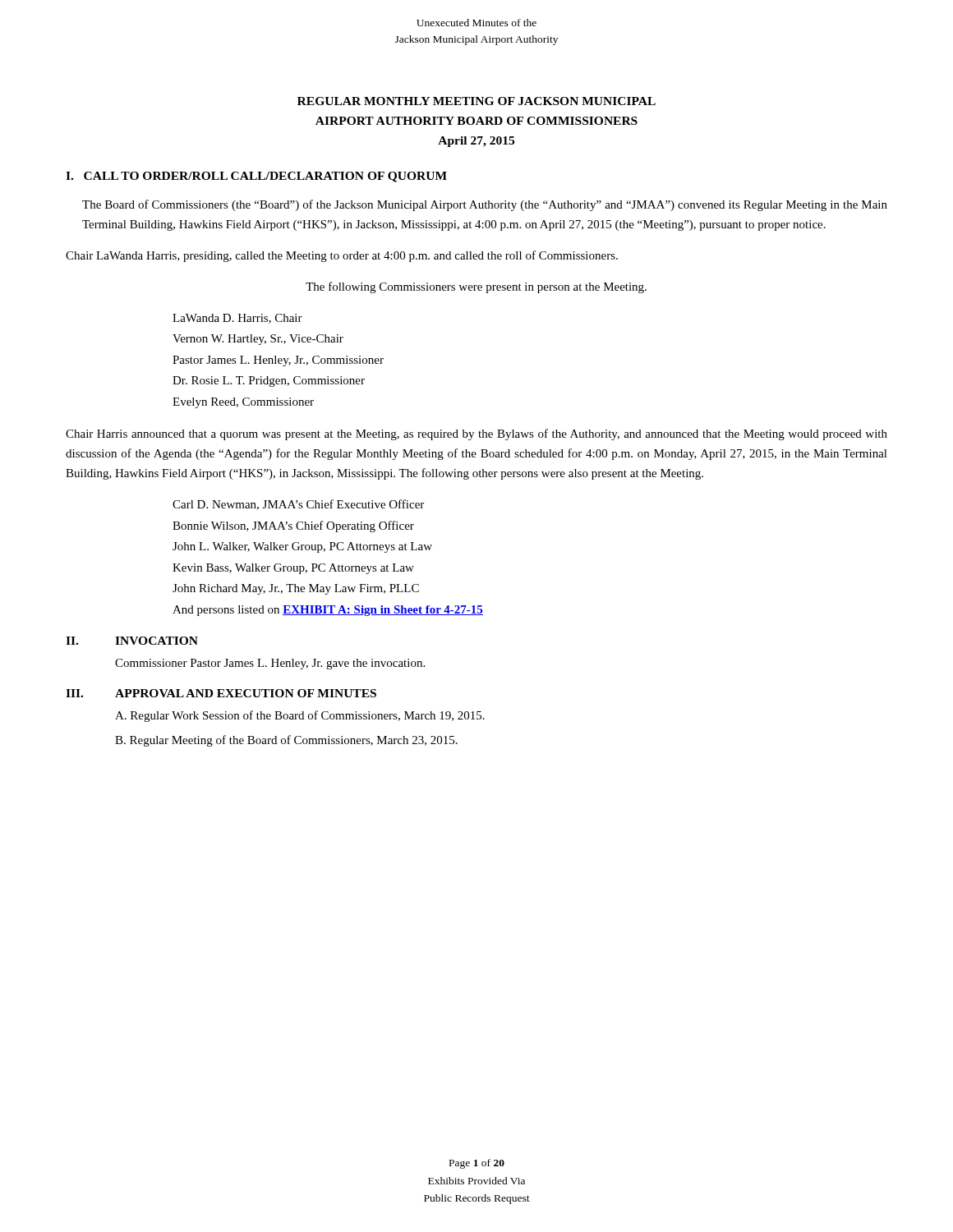The width and height of the screenshot is (953, 1232).
Task: Find "II. INVOCATION" on this page
Action: pyautogui.click(x=132, y=641)
